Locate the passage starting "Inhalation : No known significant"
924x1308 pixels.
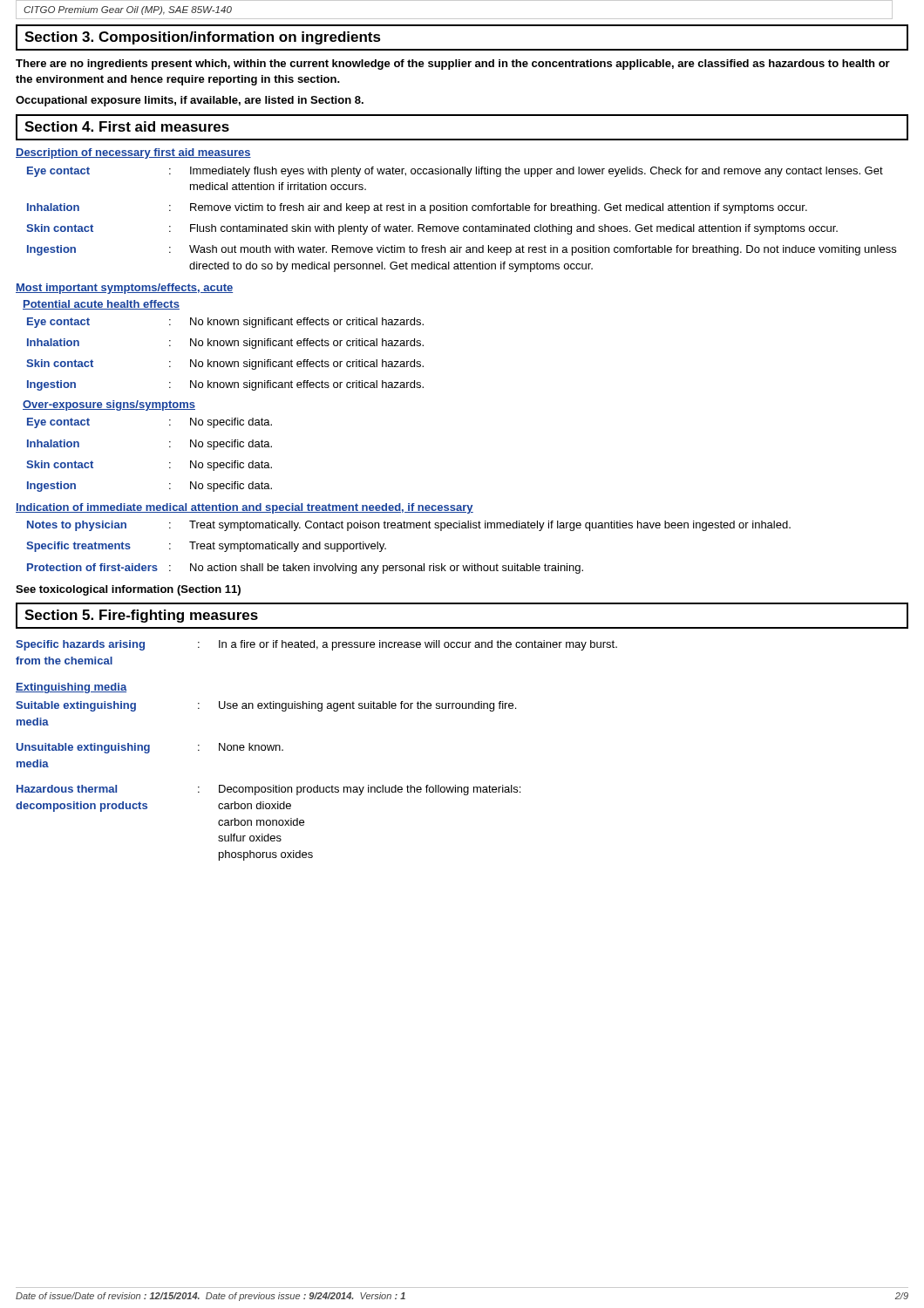(x=225, y=344)
